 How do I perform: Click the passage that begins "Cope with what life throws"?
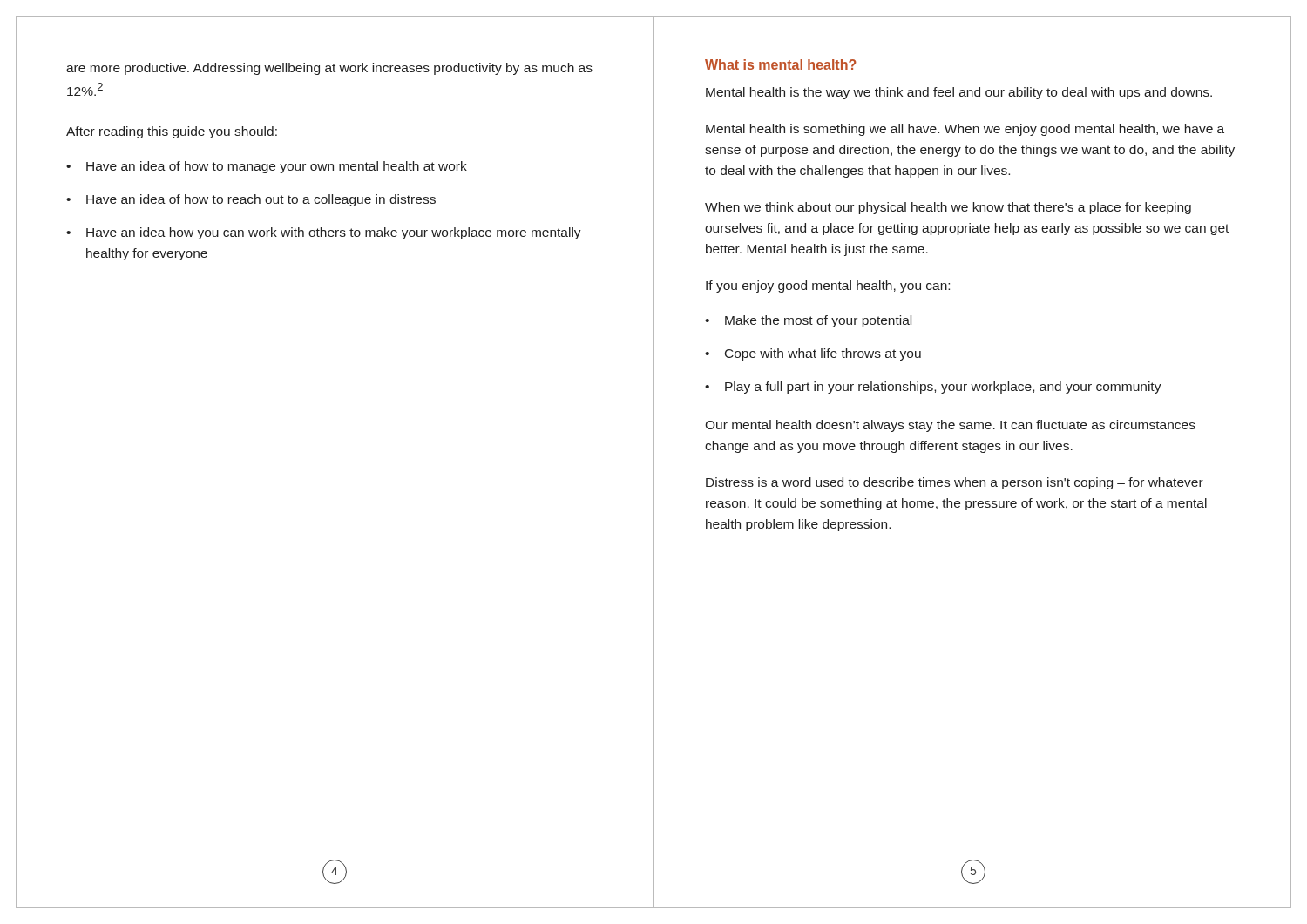coord(813,354)
